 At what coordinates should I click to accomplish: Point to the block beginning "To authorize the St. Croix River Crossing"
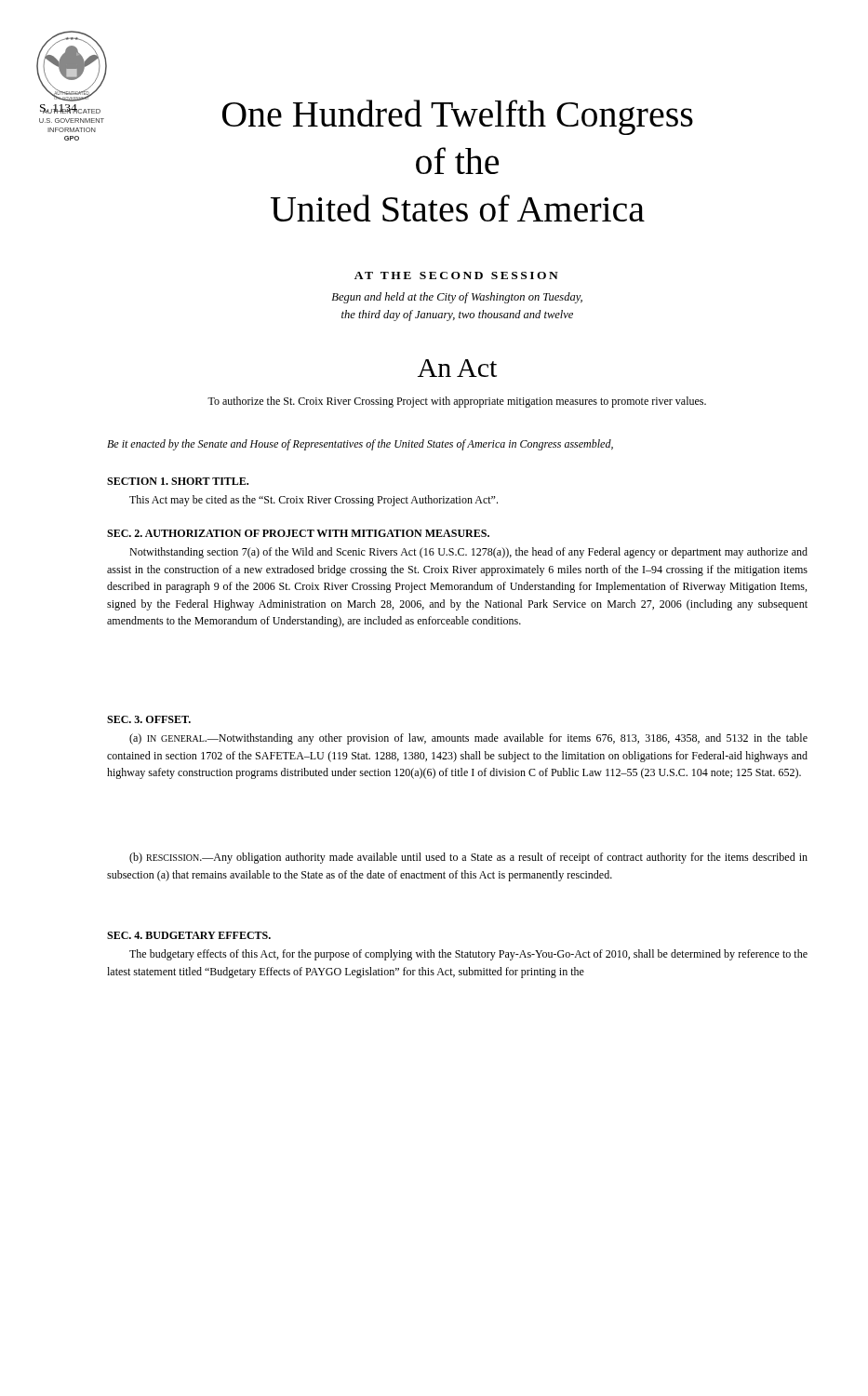pyautogui.click(x=457, y=401)
